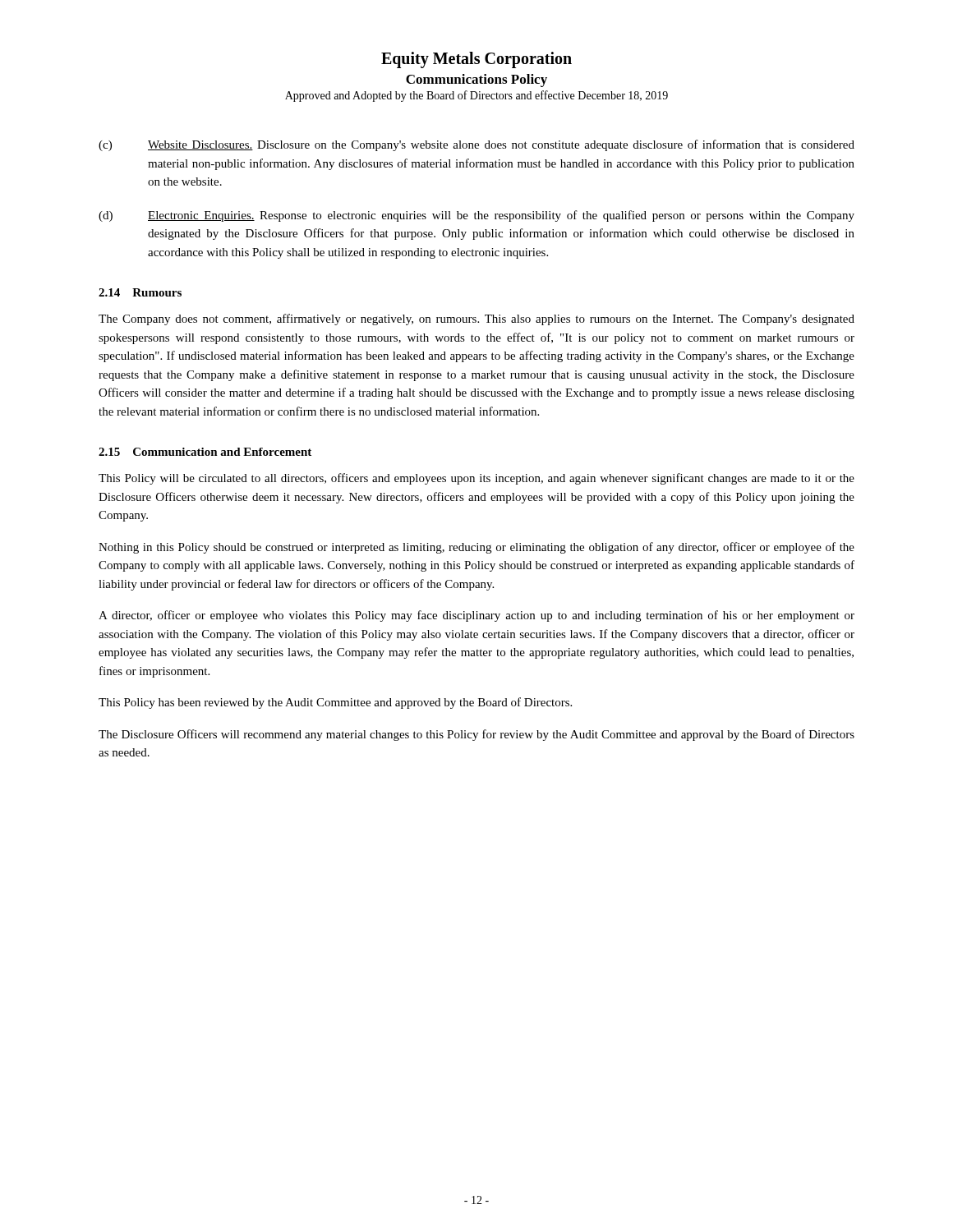This screenshot has width=953, height=1232.
Task: Click on the element starting "Nothing in this Policy should be"
Action: coord(476,565)
